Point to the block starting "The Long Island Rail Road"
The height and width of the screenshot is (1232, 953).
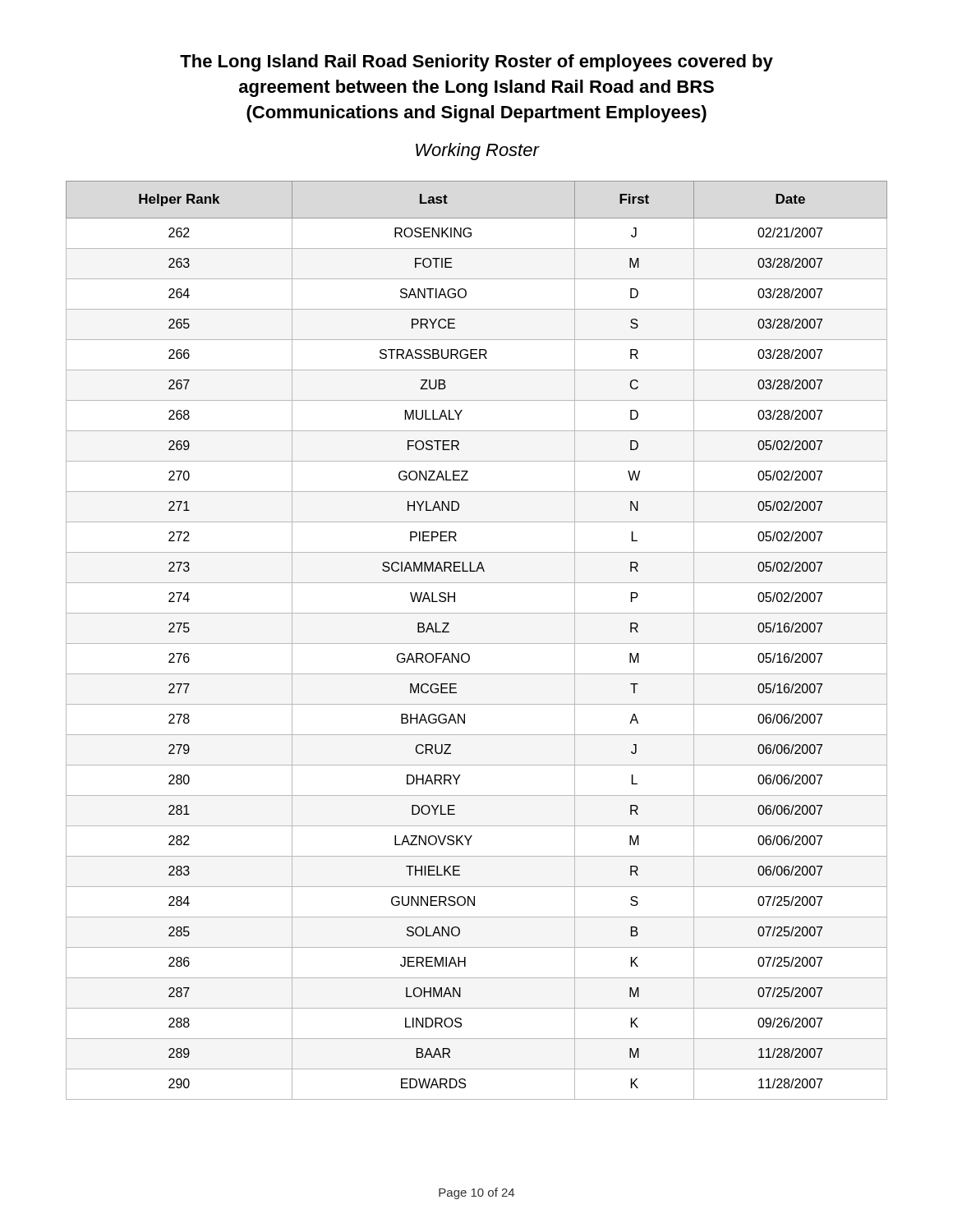476,87
